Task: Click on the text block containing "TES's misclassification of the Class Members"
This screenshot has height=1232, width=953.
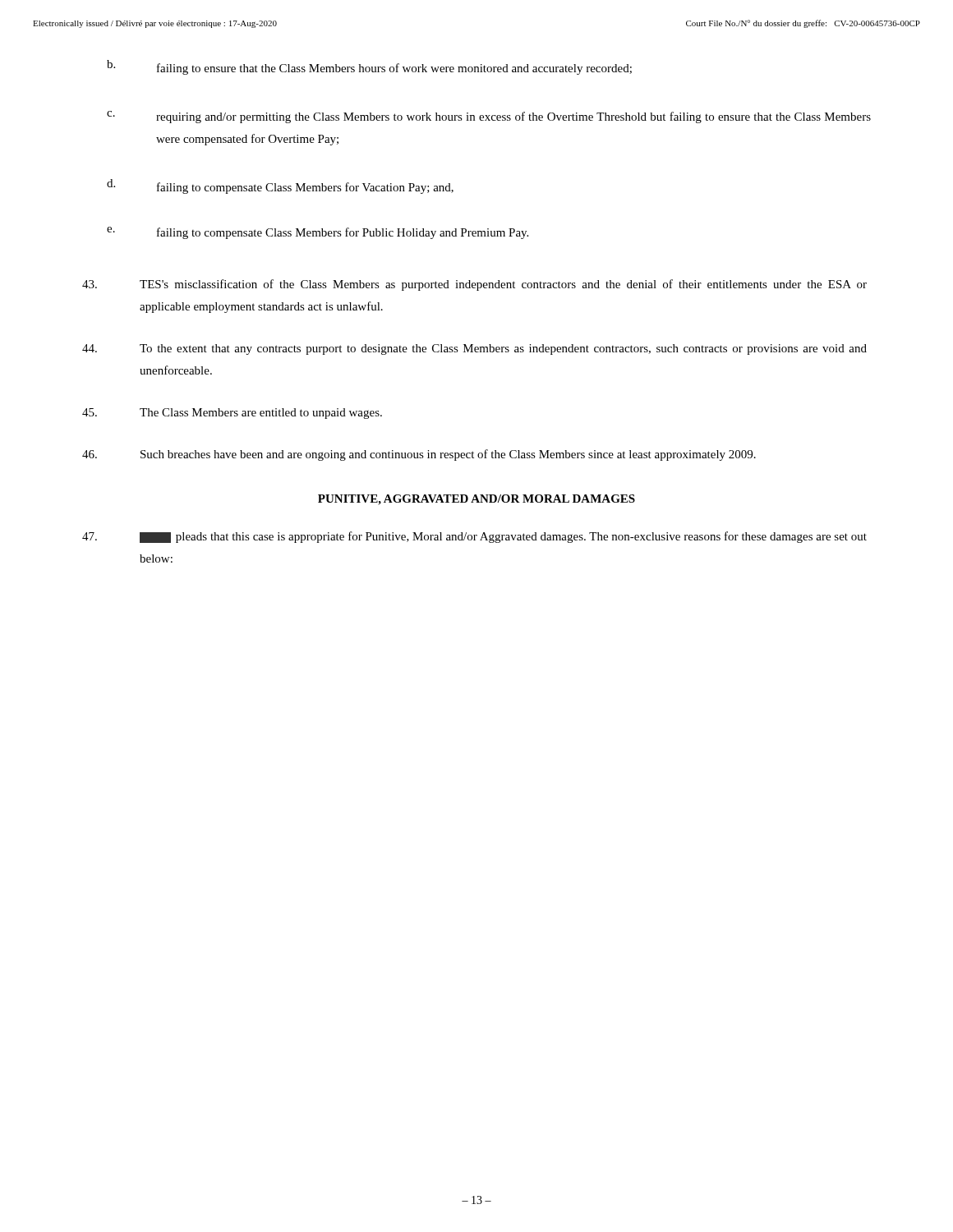Action: click(x=474, y=296)
